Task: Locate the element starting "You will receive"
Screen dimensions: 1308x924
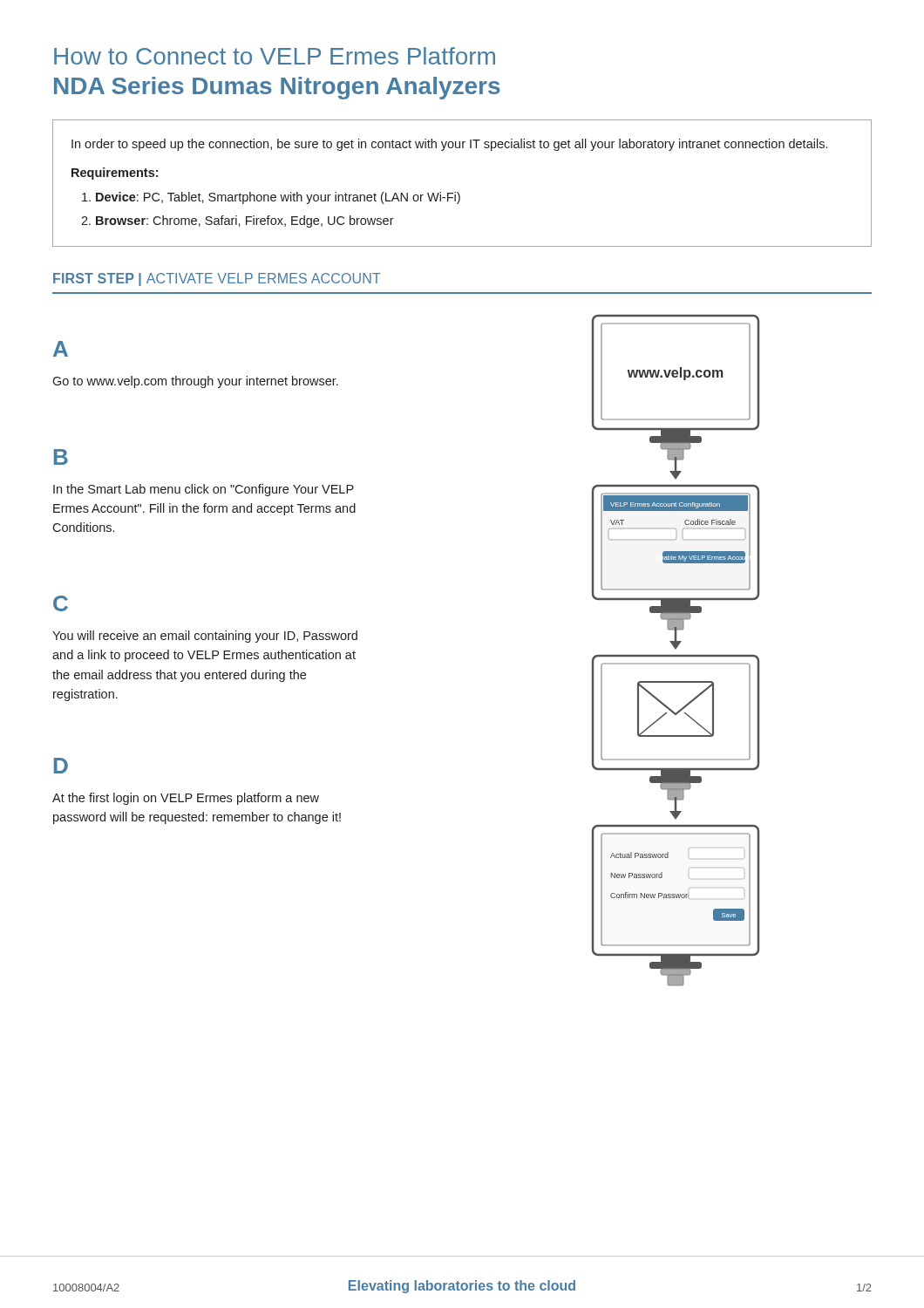Action: (x=205, y=665)
